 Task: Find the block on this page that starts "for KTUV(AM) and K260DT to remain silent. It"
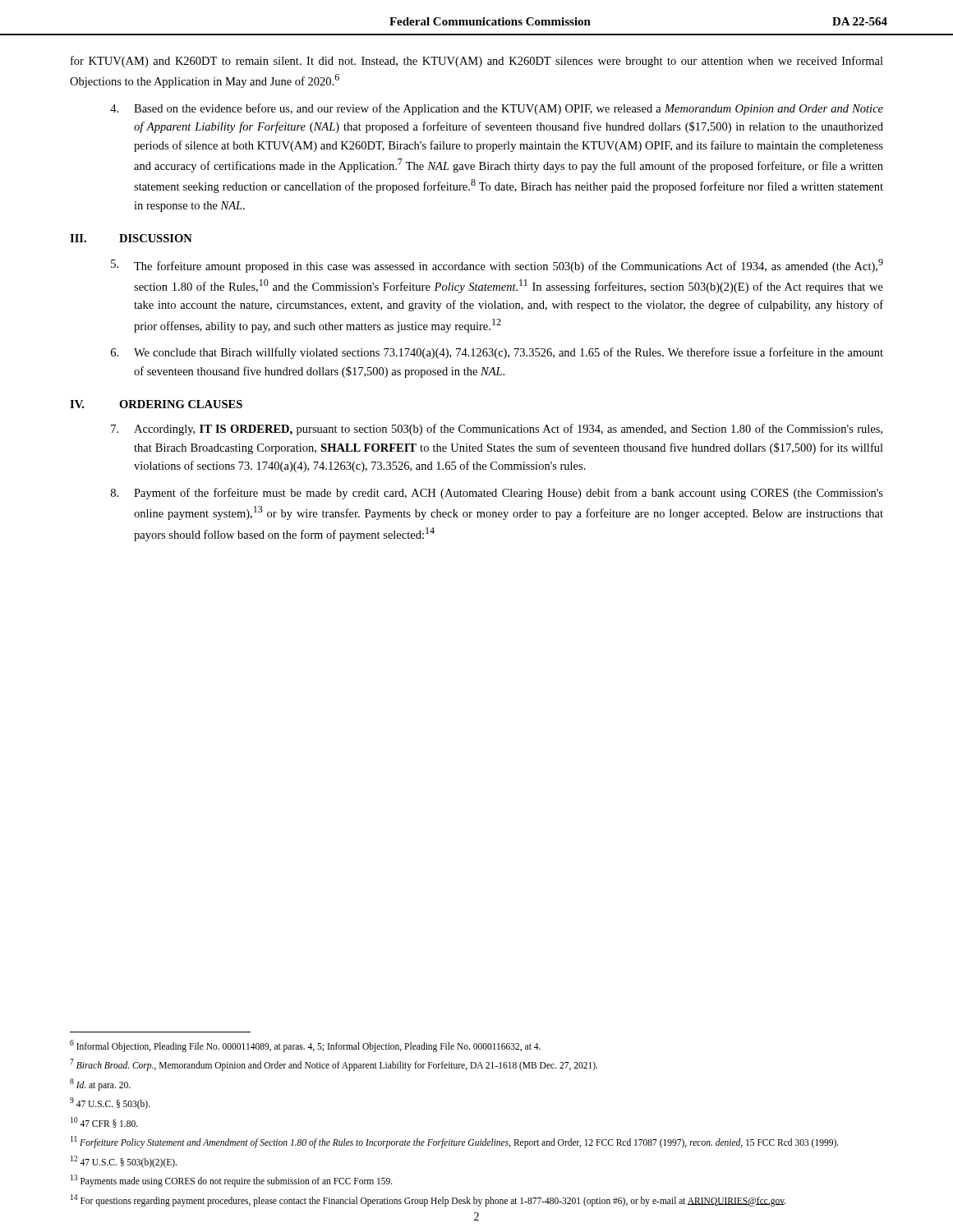click(476, 71)
